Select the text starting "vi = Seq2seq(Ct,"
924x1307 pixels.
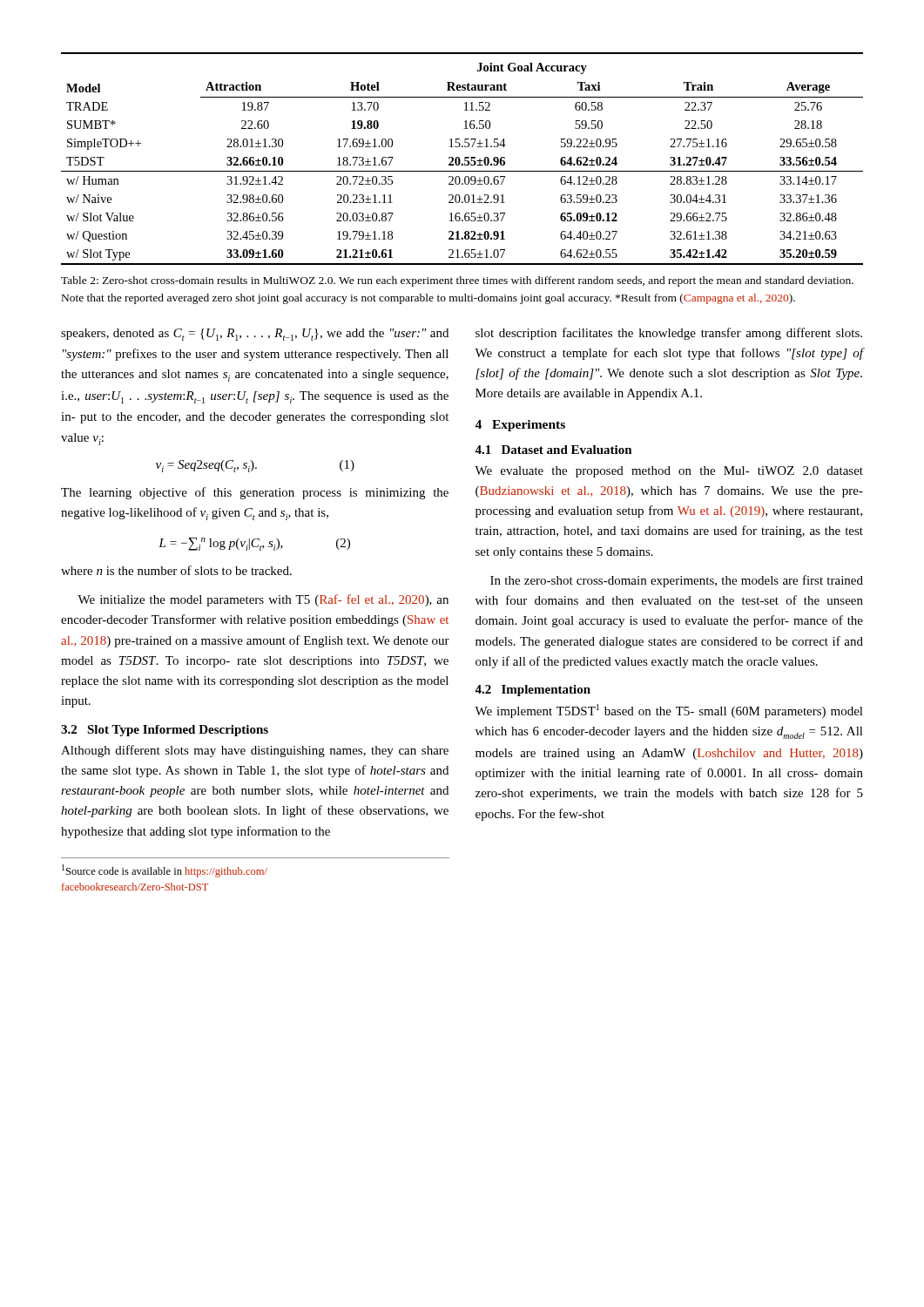pyautogui.click(x=255, y=466)
